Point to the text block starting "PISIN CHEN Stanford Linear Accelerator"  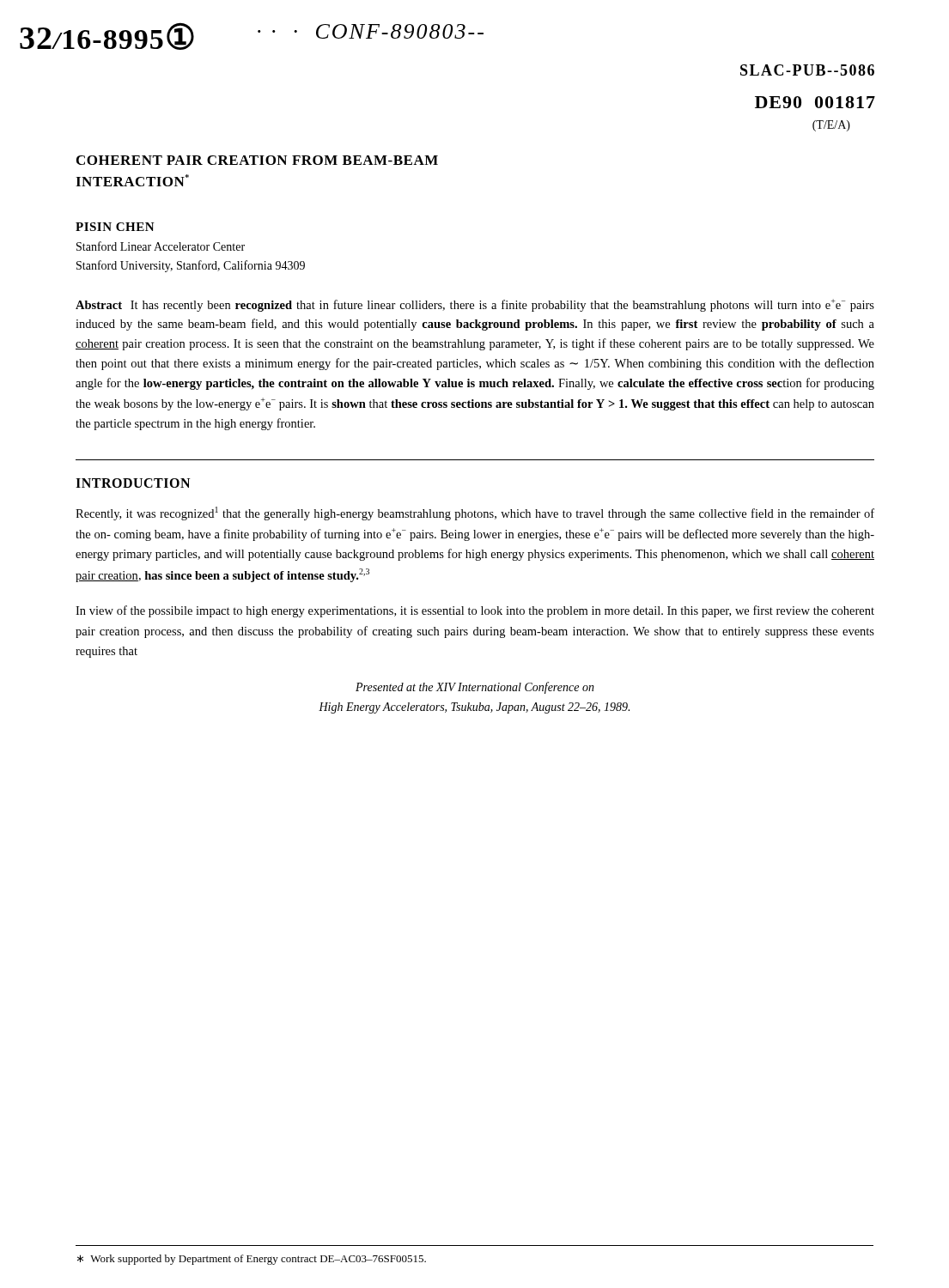pyautogui.click(x=115, y=227)
